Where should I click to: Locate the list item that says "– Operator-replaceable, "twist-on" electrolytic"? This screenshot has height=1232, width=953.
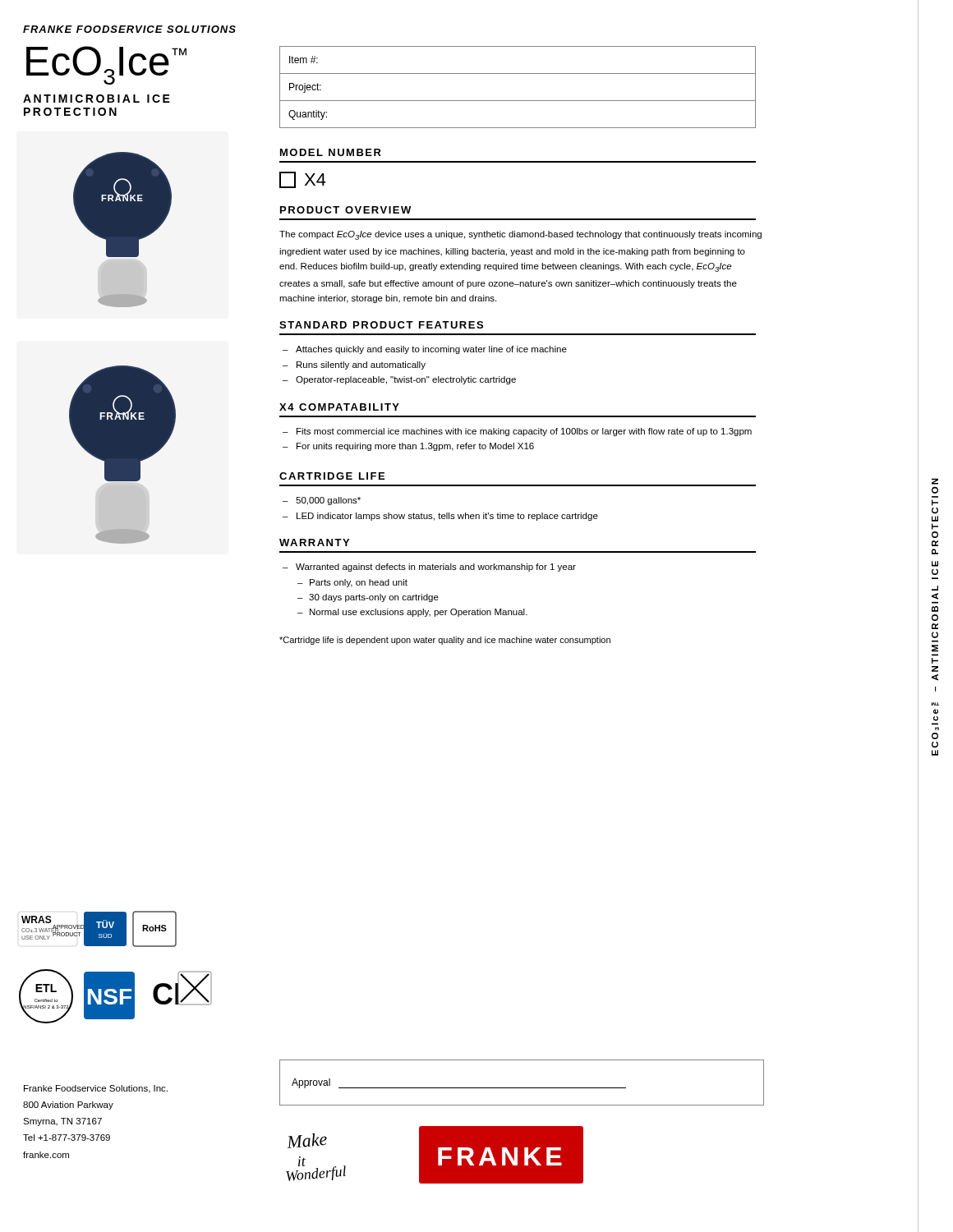coord(399,380)
